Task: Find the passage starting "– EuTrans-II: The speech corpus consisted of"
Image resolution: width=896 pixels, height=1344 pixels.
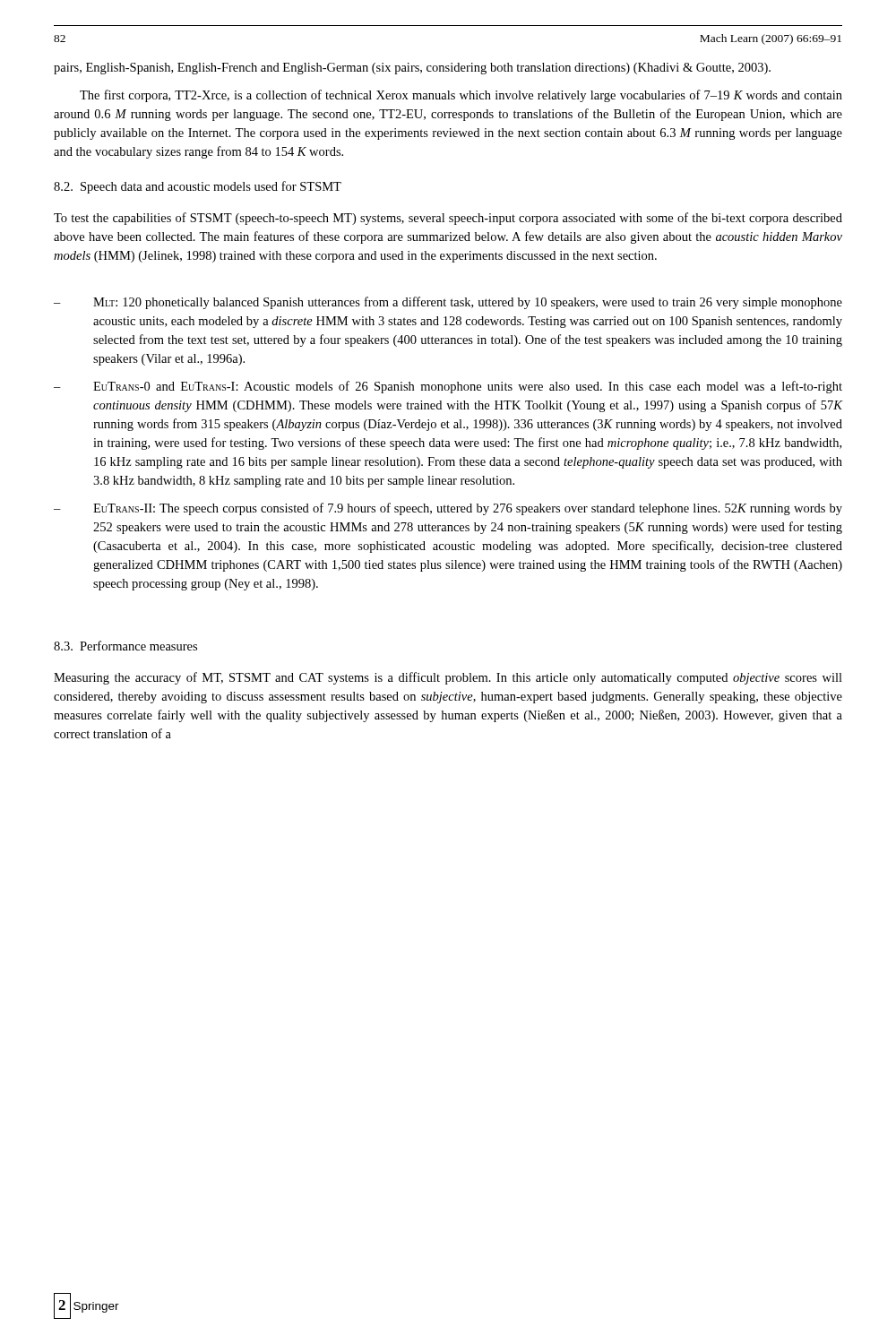Action: (x=448, y=546)
